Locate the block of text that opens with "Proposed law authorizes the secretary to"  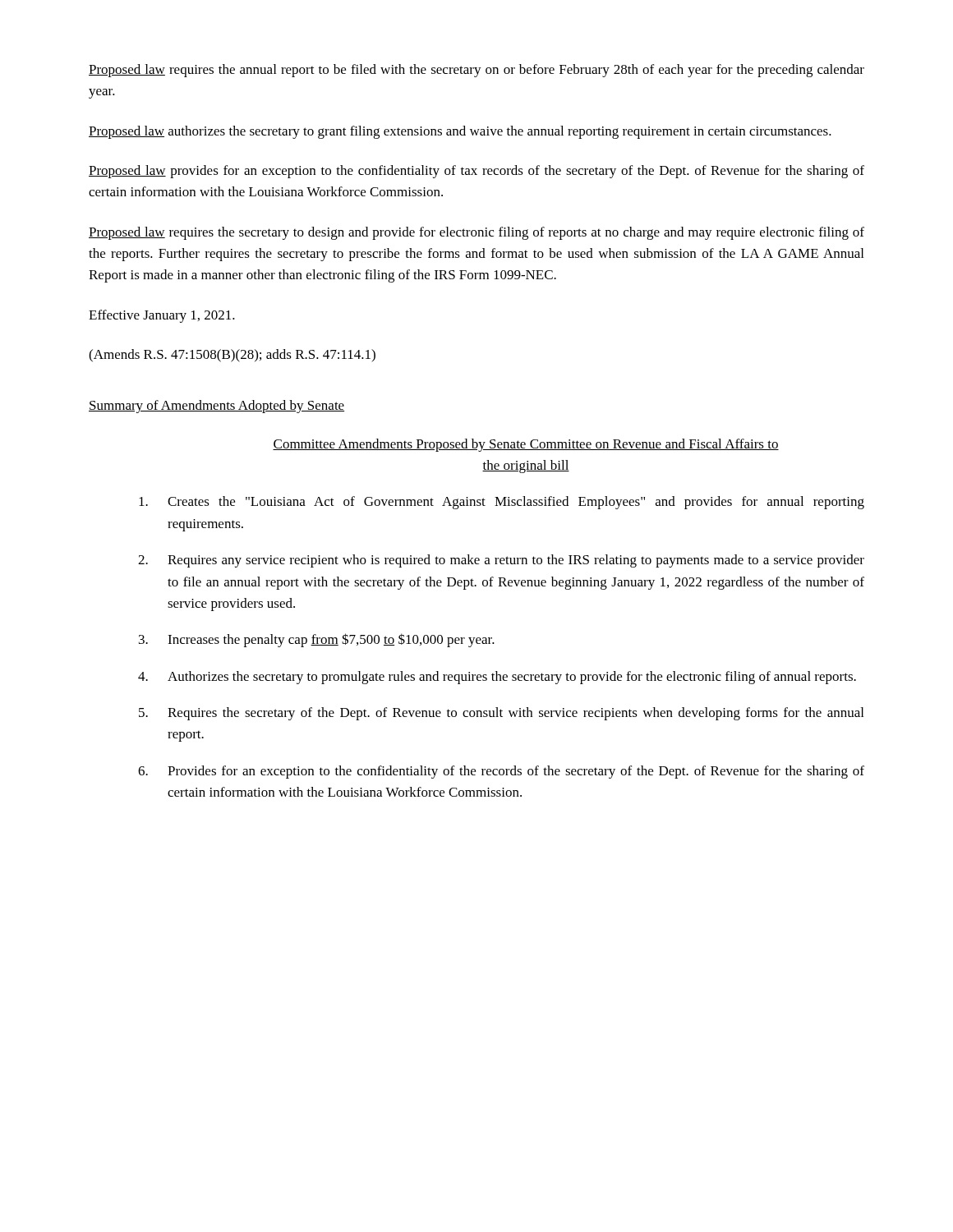(x=460, y=131)
